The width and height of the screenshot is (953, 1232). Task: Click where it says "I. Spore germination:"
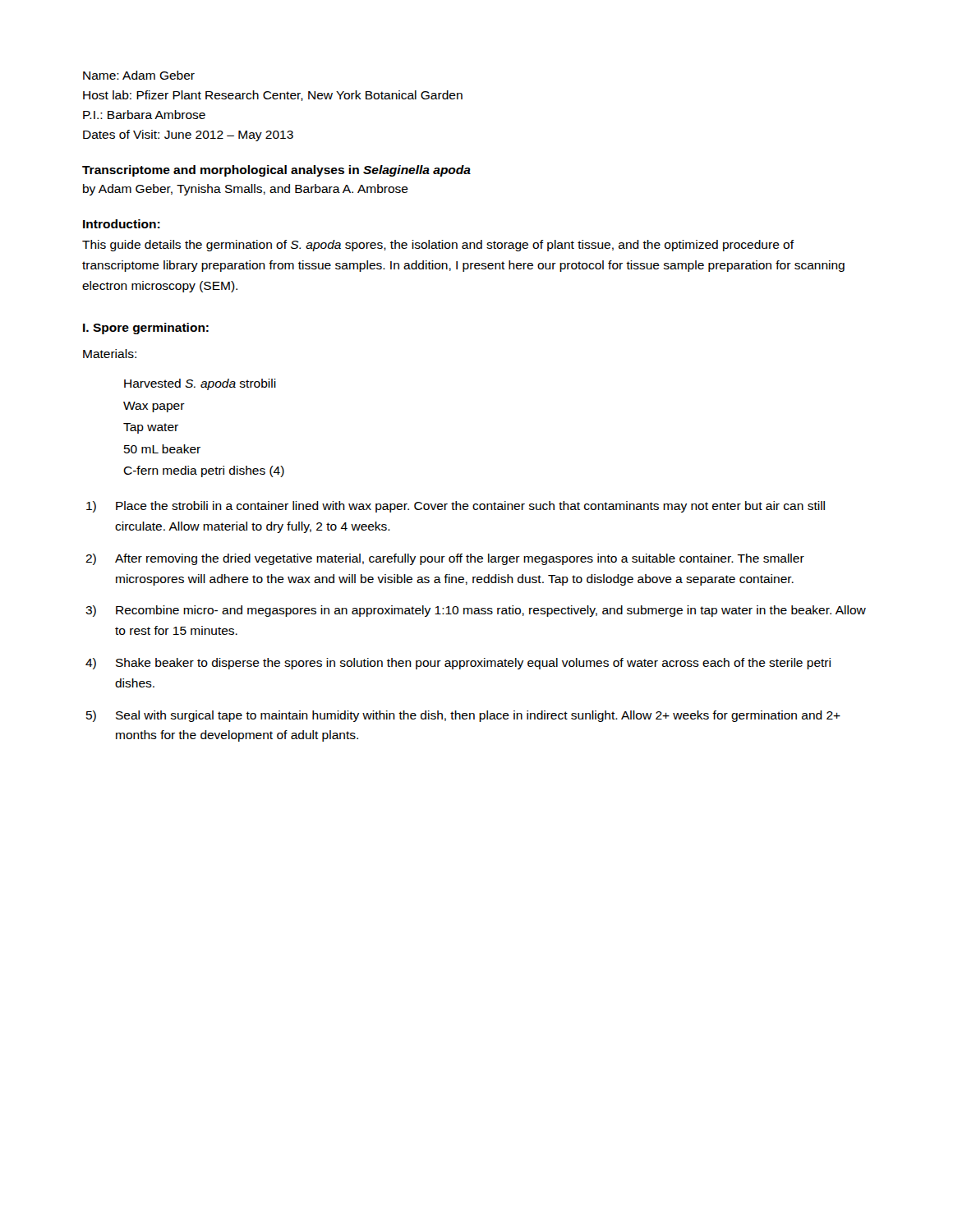(x=146, y=328)
